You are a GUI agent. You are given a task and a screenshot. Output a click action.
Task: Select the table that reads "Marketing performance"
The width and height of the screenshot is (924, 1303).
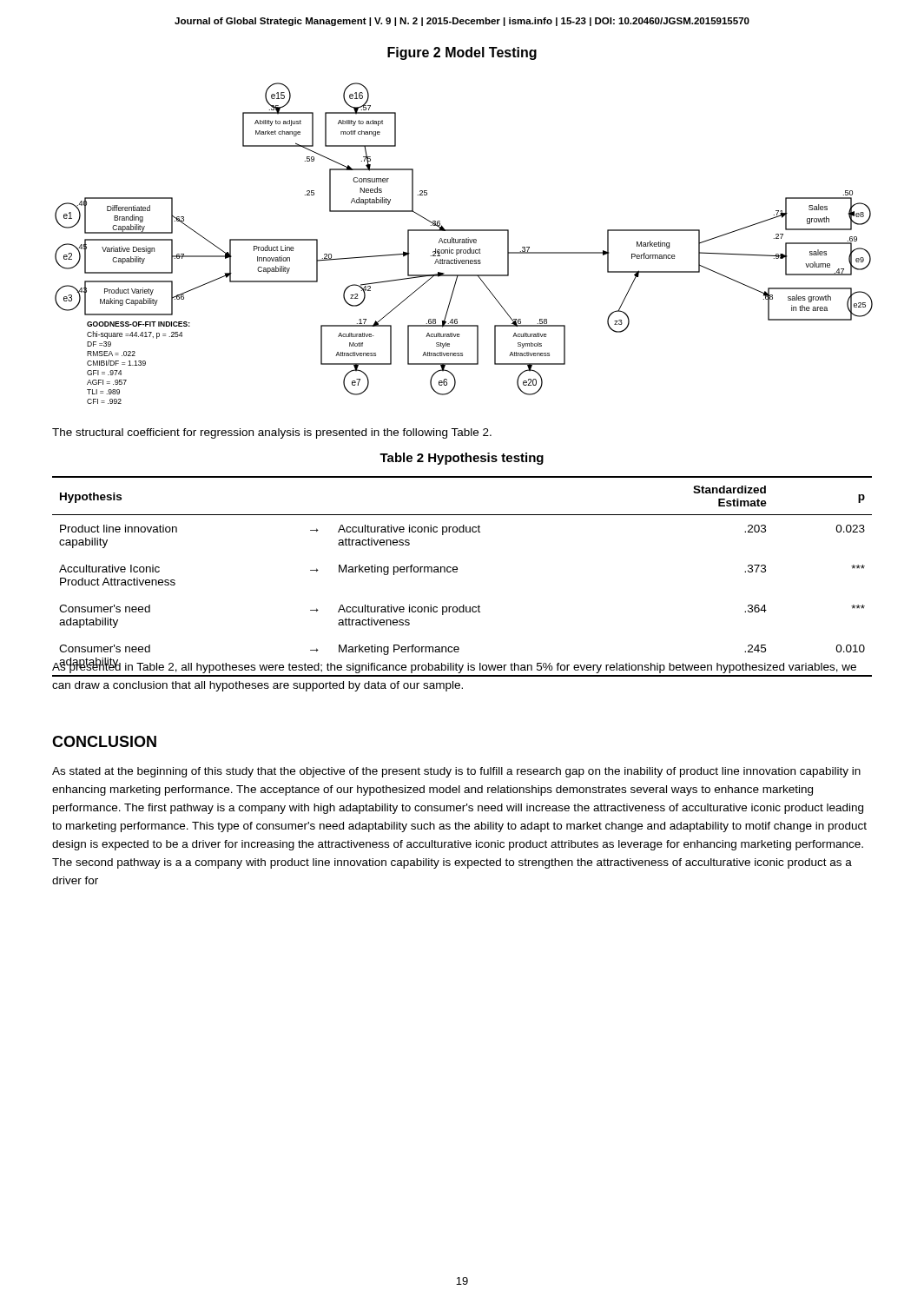pos(462,576)
